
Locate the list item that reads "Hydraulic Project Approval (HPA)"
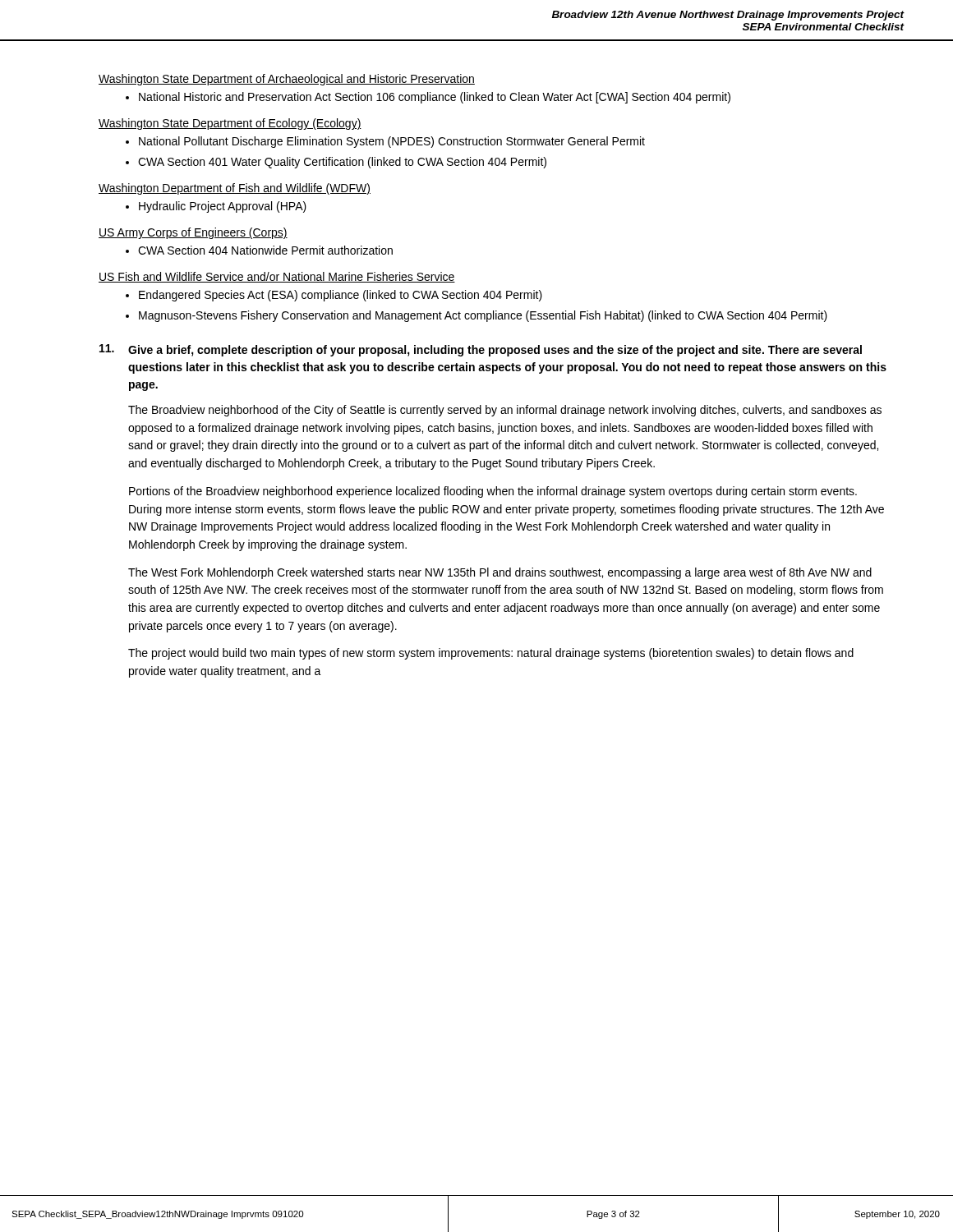[x=216, y=207]
